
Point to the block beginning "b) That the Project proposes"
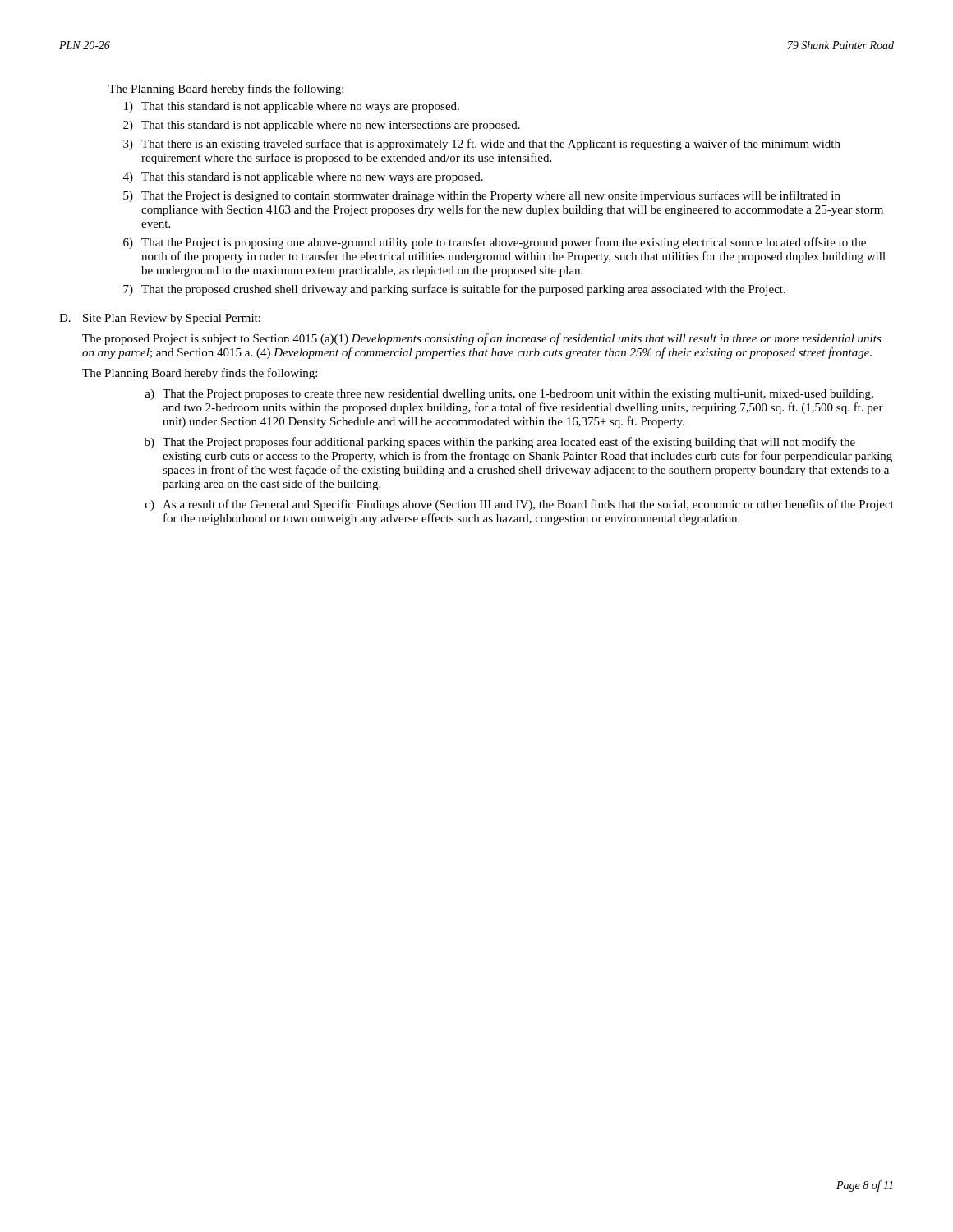(x=513, y=463)
